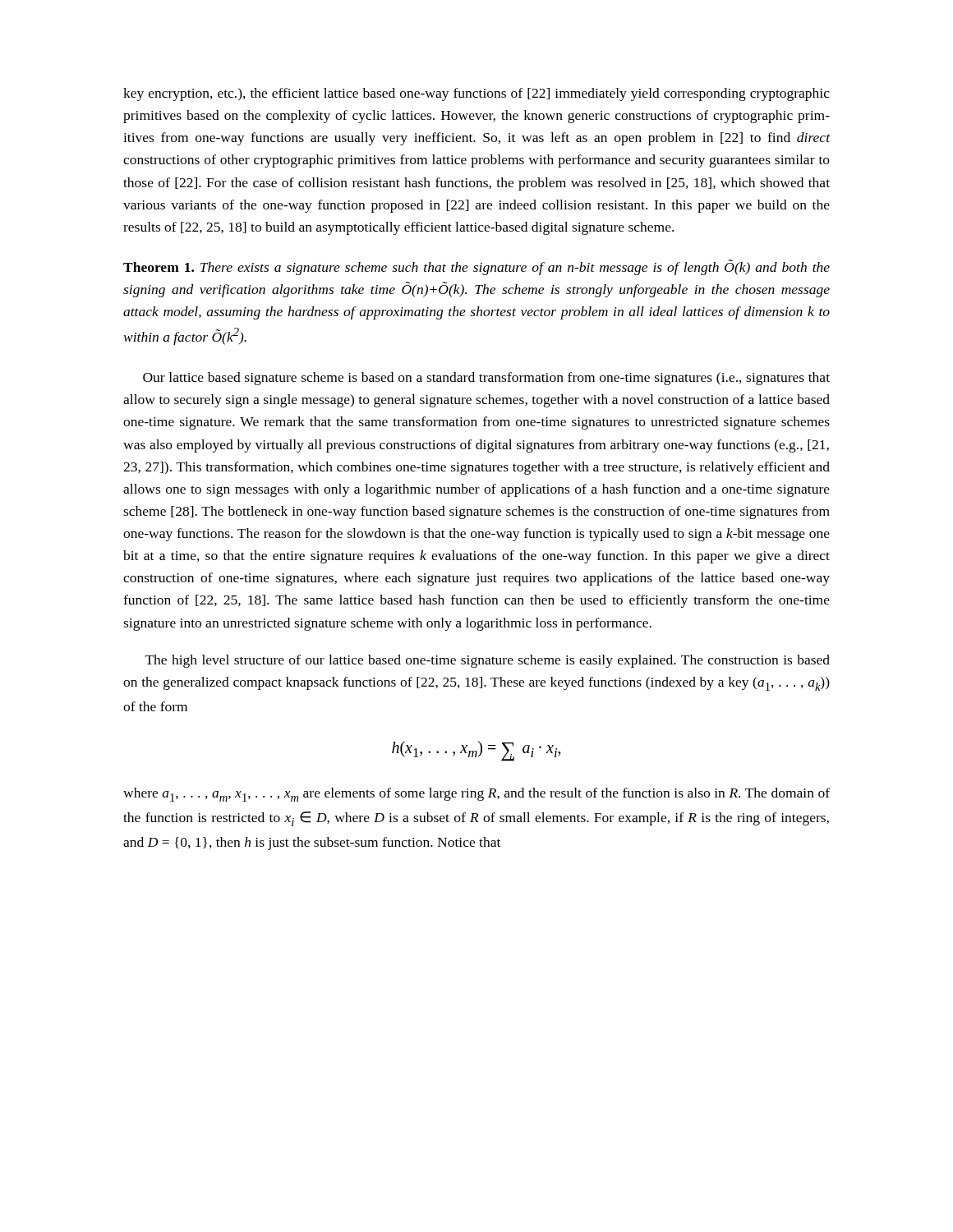Click on the text block with the text "Theorem 1. There"
This screenshot has width=953, height=1232.
[476, 302]
